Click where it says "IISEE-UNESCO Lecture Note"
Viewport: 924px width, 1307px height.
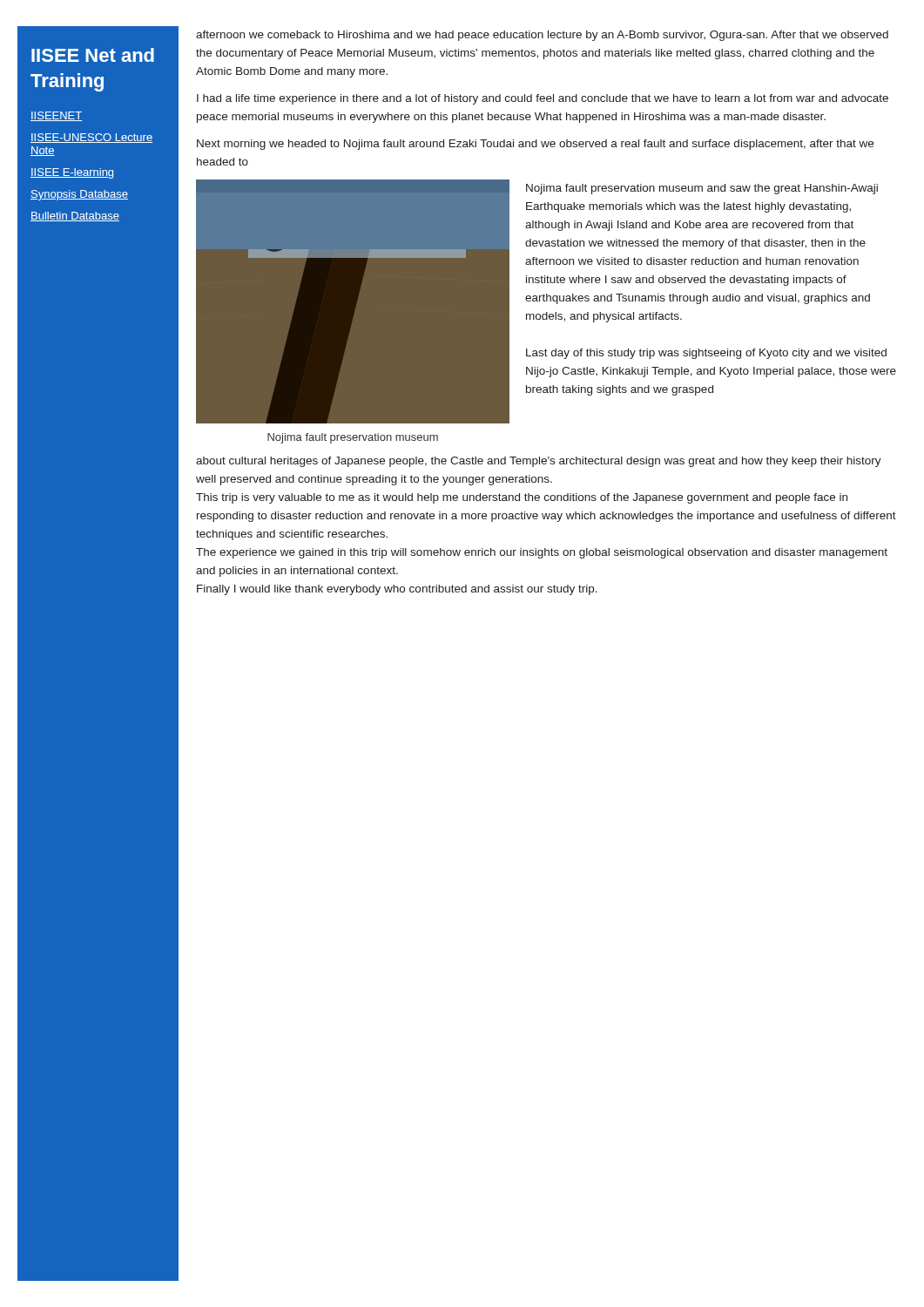[92, 144]
